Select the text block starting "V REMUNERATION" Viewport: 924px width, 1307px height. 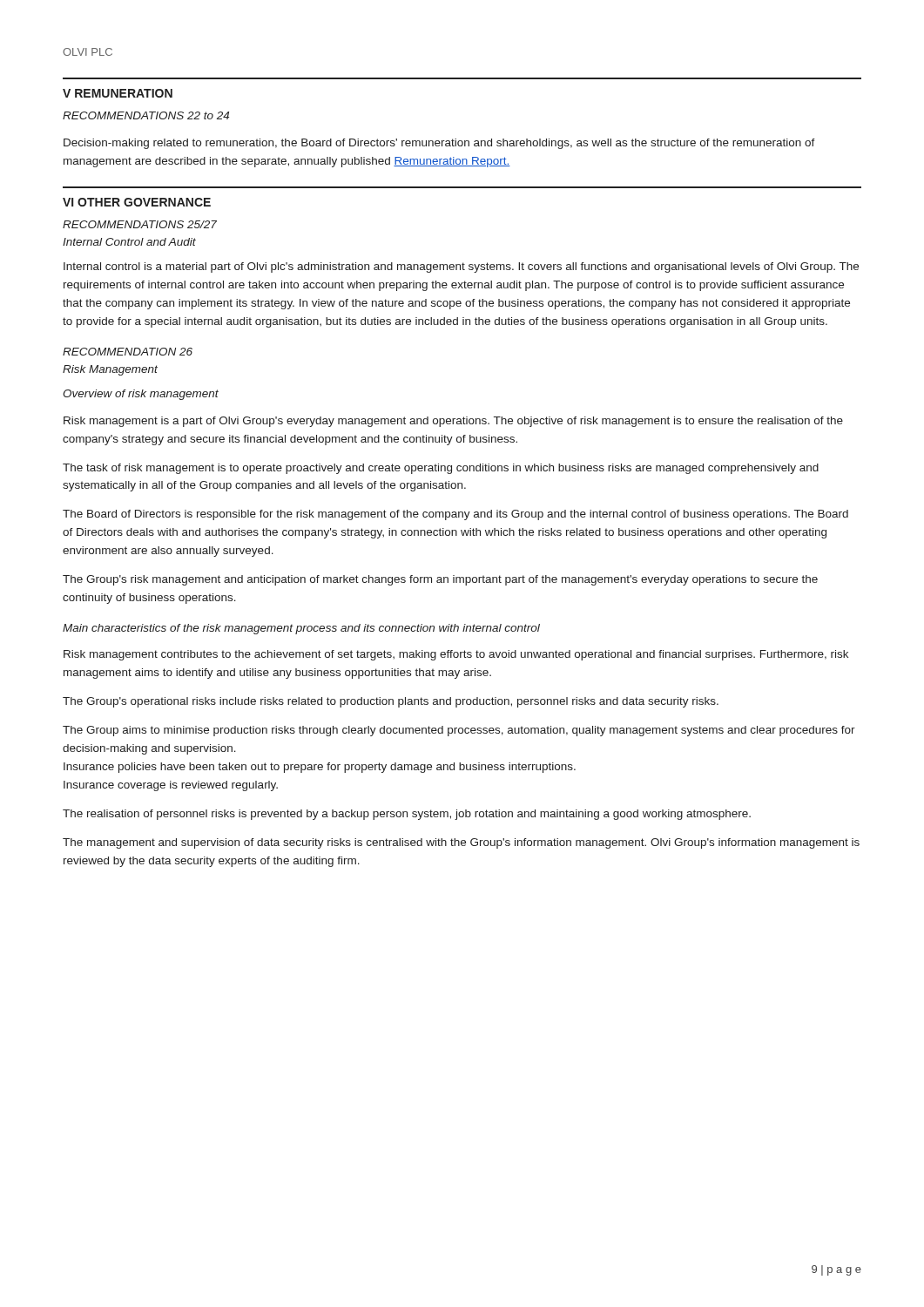click(x=118, y=93)
